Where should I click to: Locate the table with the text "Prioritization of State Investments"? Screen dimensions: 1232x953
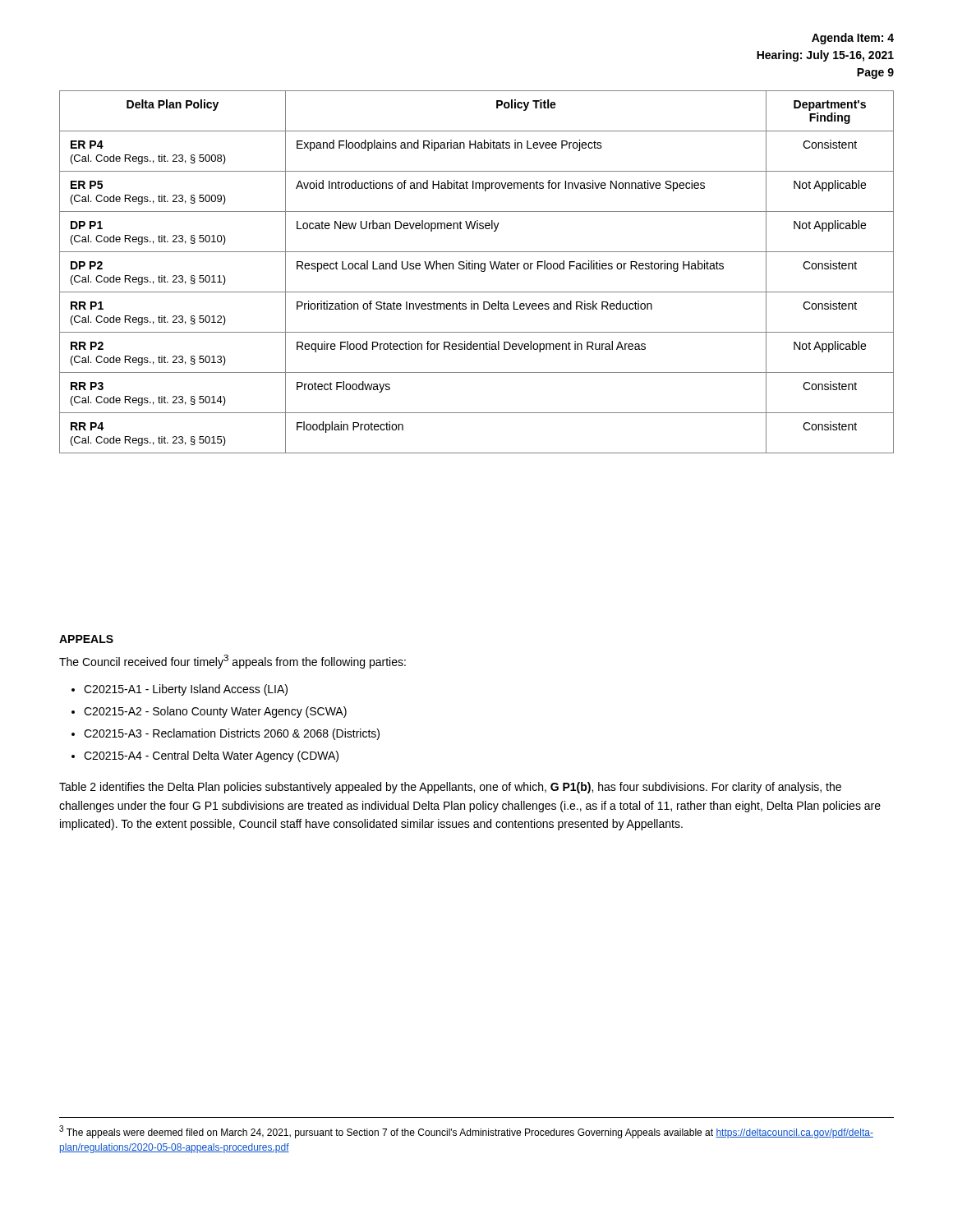476,272
